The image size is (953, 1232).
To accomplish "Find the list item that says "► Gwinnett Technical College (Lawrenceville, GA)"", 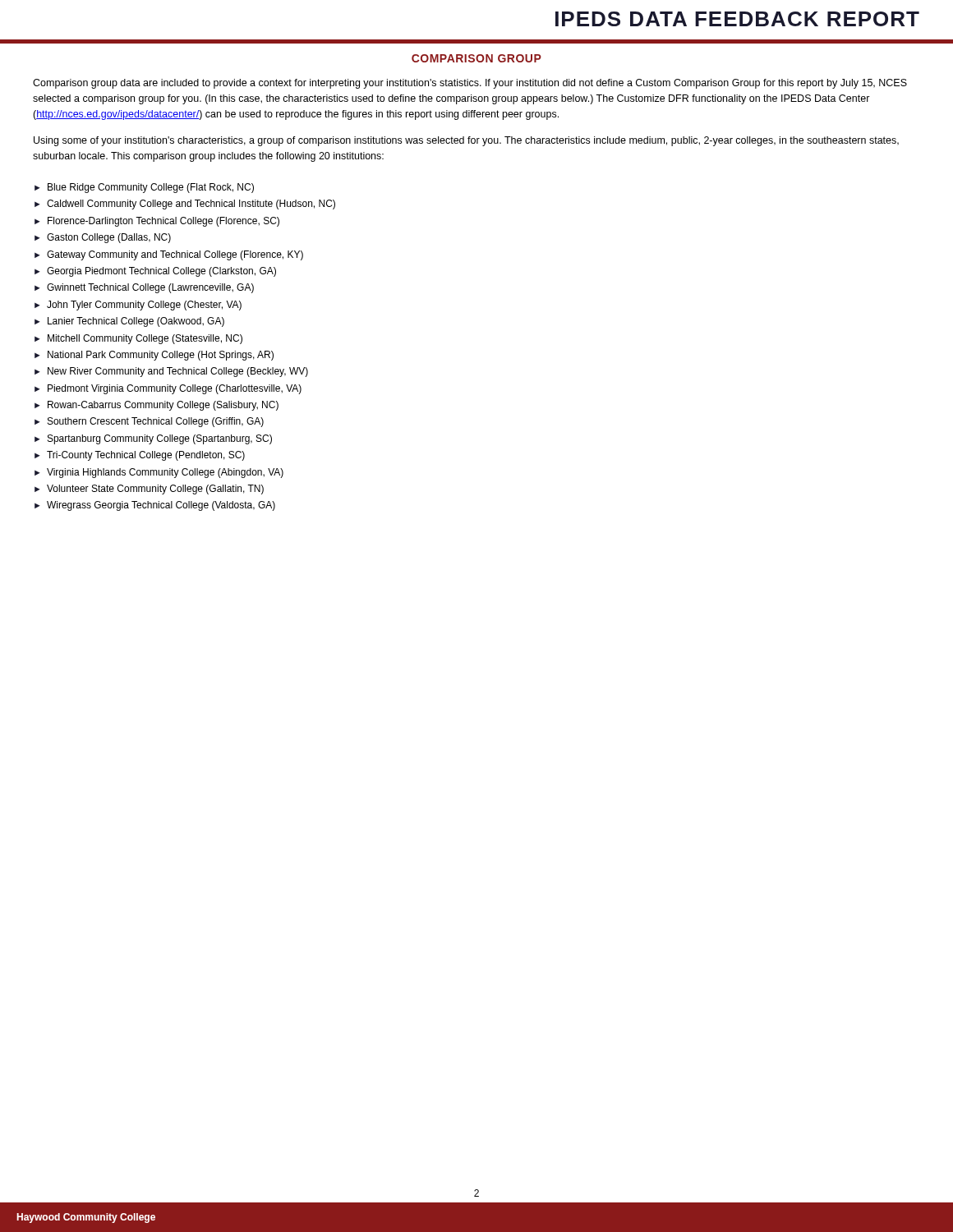I will (x=144, y=288).
